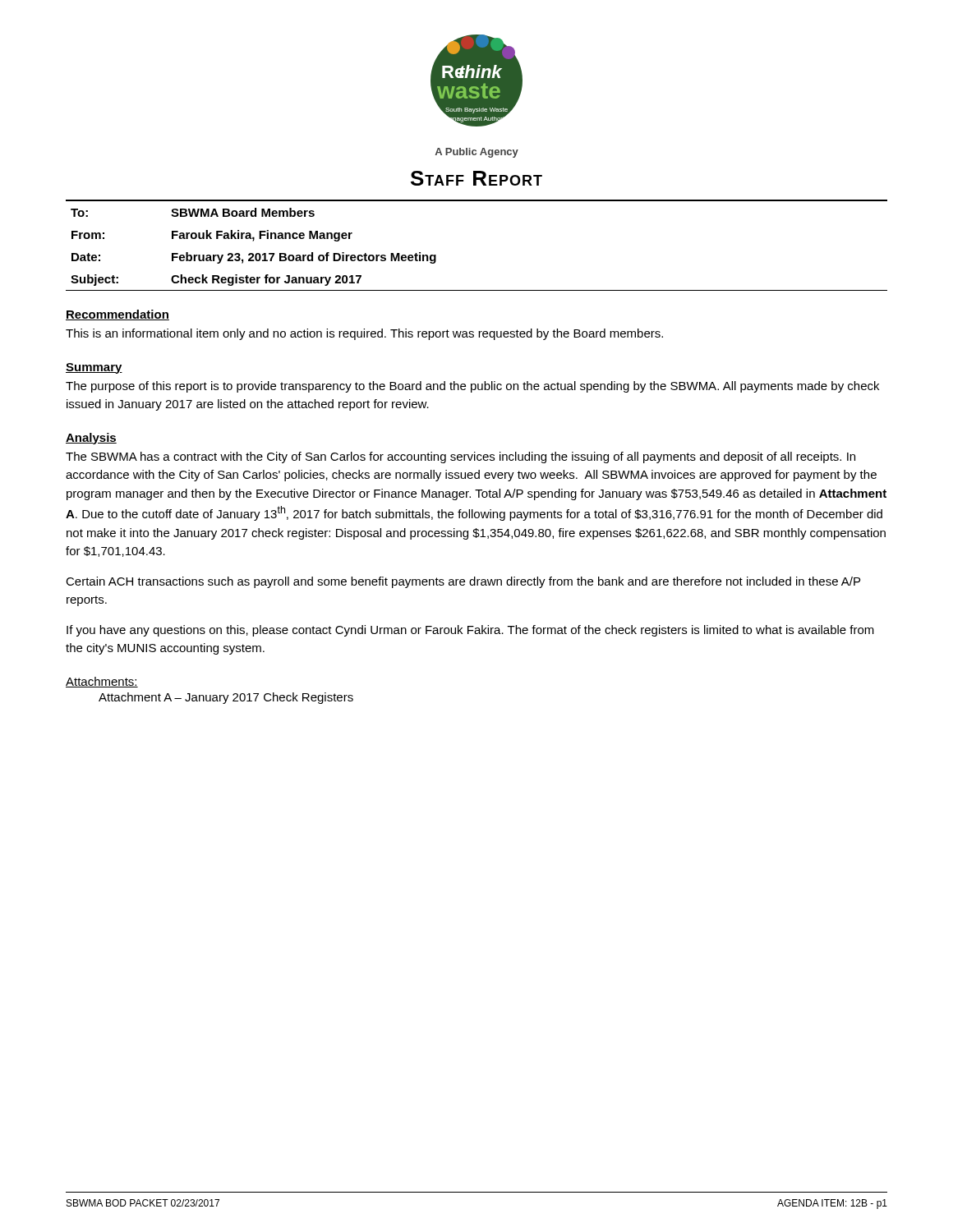The height and width of the screenshot is (1232, 953).
Task: Select the block starting "The purpose of this report"
Action: click(x=473, y=394)
